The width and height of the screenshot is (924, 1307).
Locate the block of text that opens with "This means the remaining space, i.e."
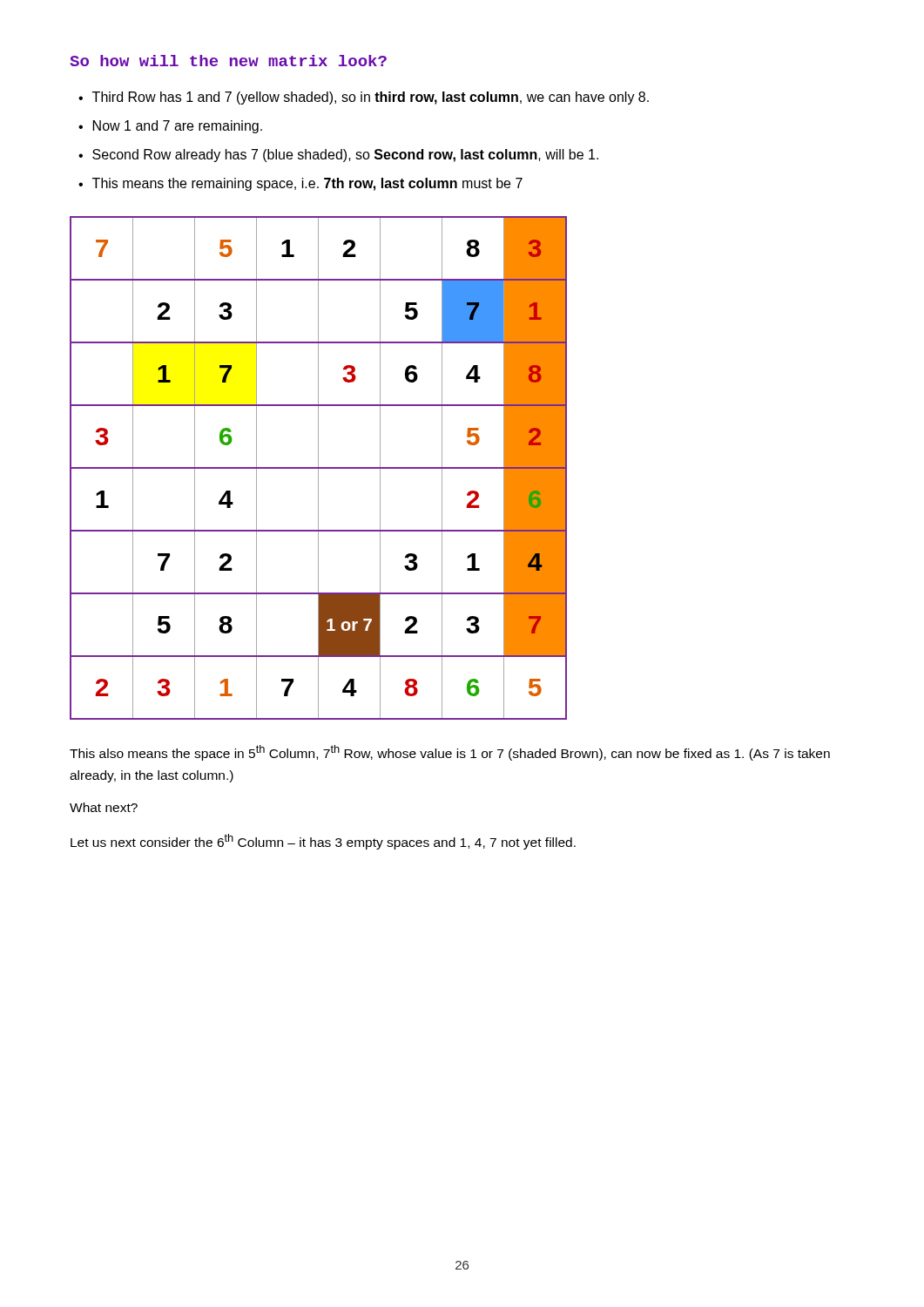[473, 184]
